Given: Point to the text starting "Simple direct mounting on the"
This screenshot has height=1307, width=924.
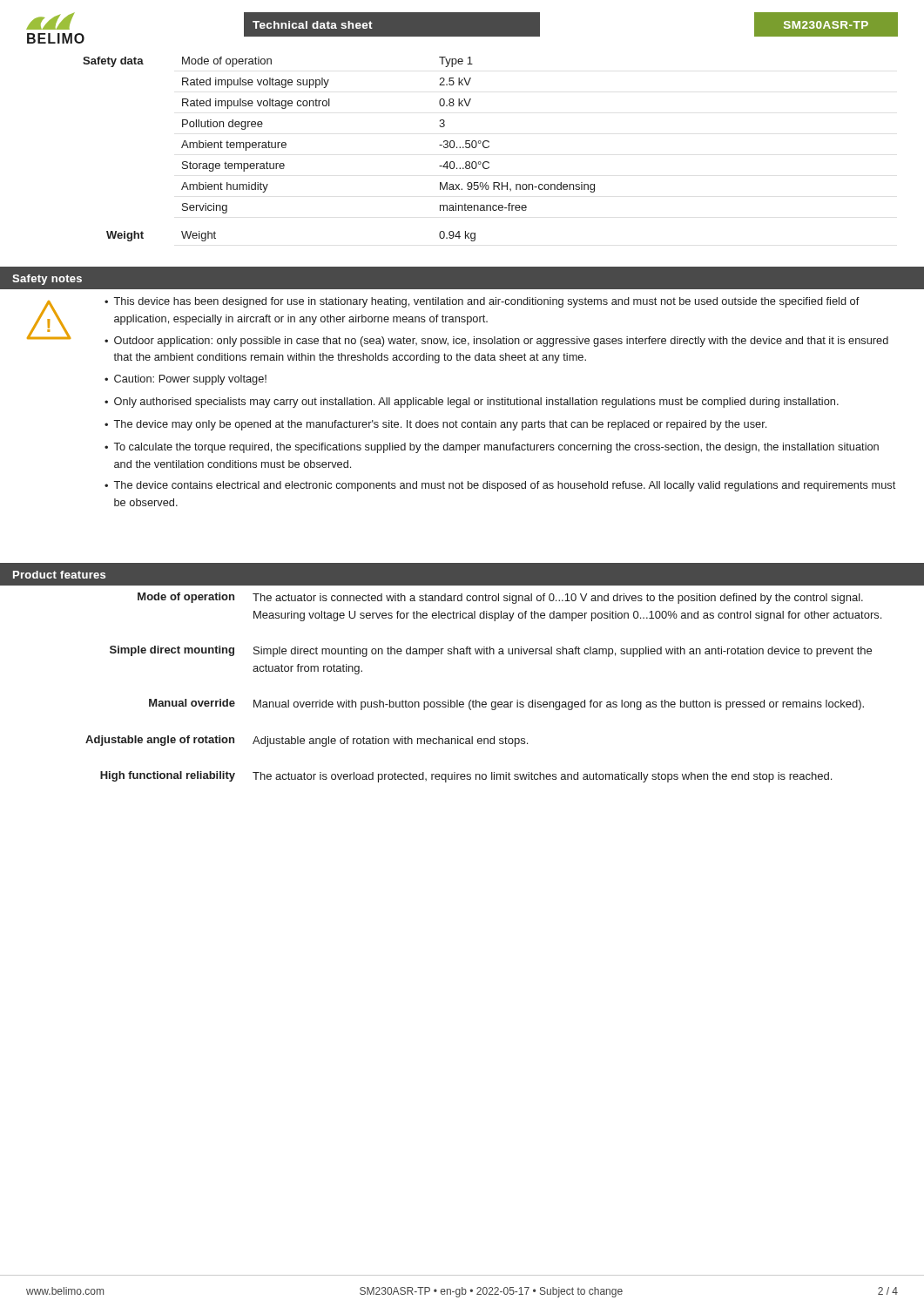Looking at the screenshot, I should pos(562,659).
